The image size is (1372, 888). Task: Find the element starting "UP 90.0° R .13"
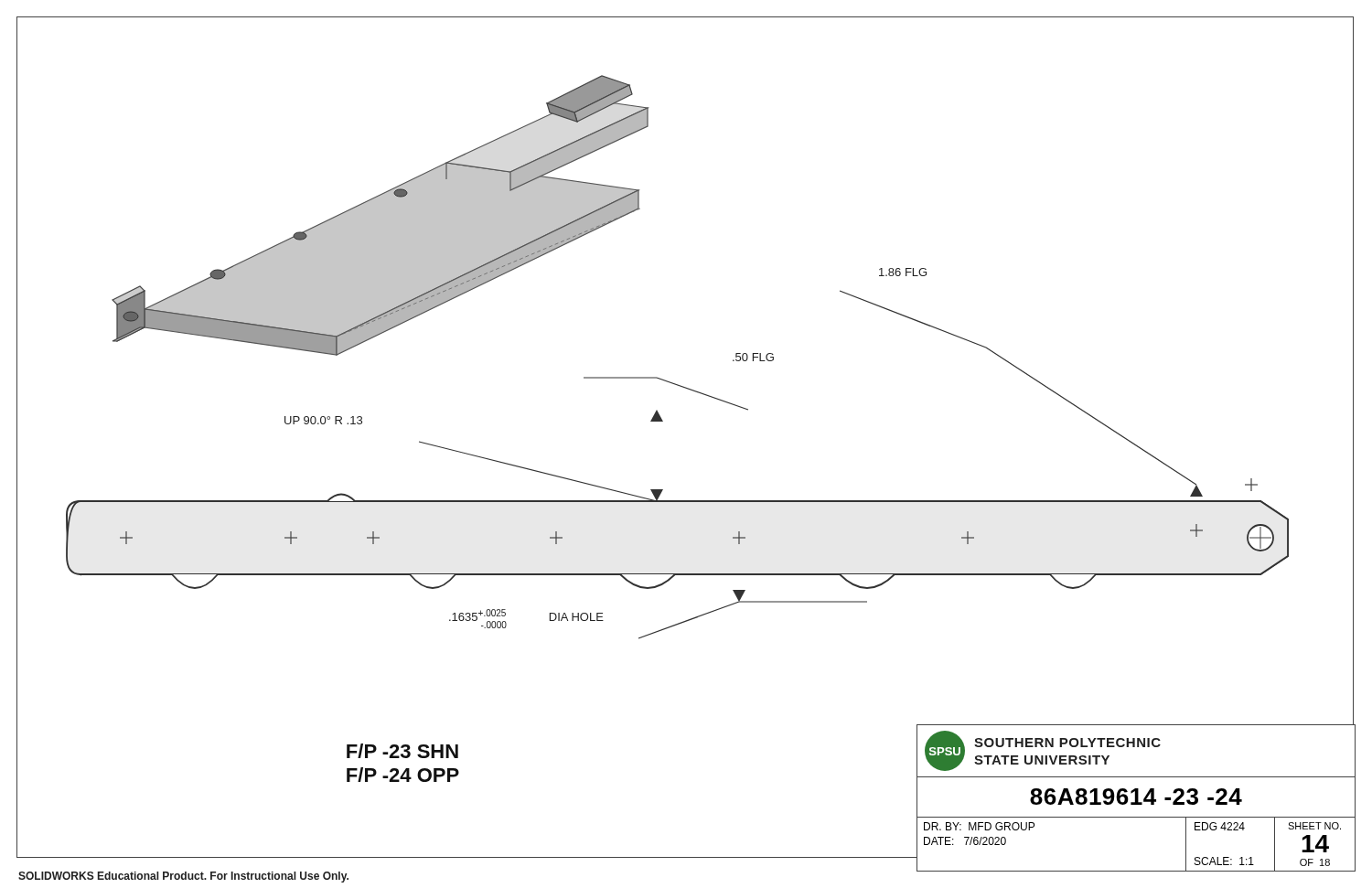pos(323,420)
